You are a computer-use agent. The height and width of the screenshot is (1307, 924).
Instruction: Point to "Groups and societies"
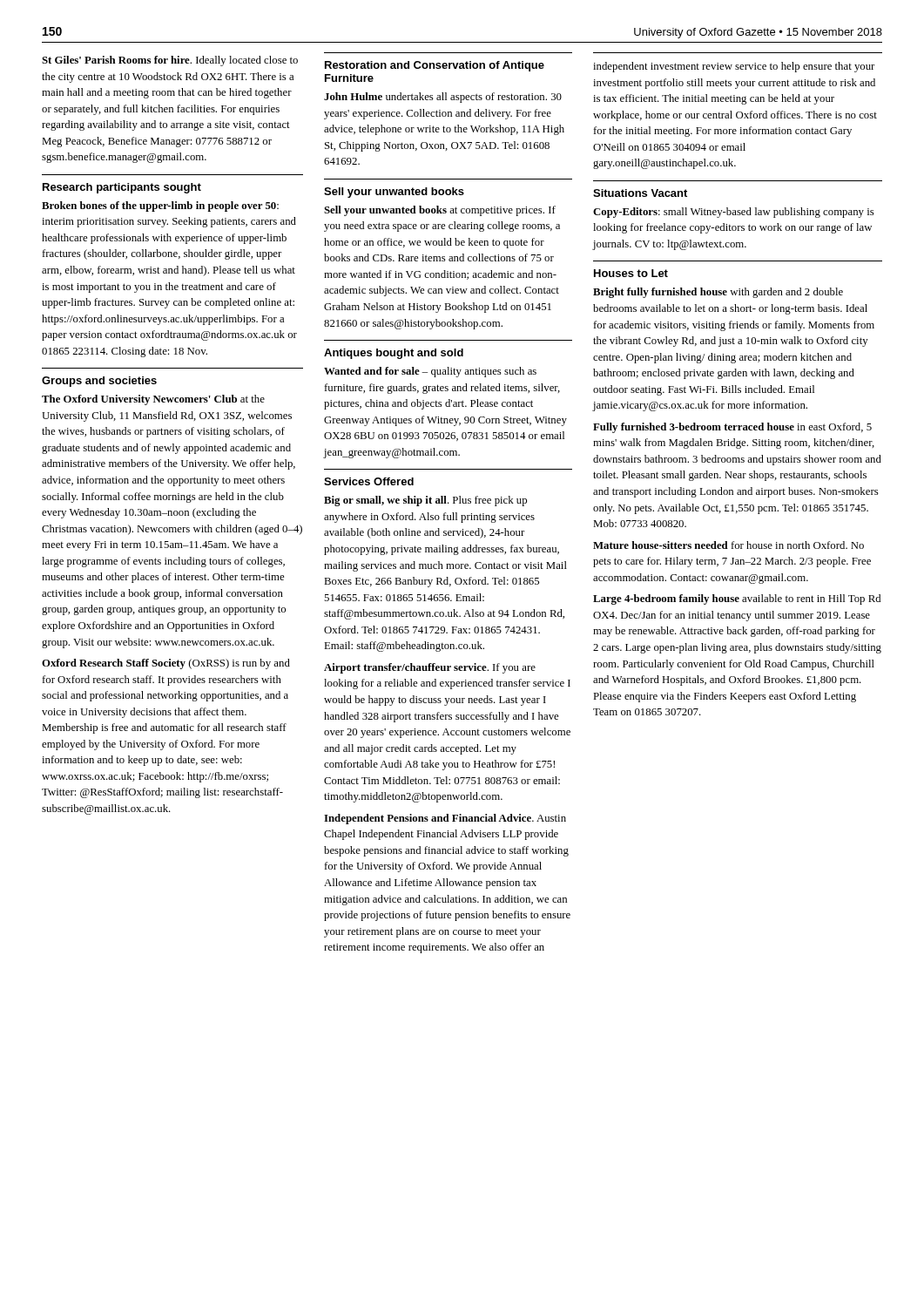(99, 381)
